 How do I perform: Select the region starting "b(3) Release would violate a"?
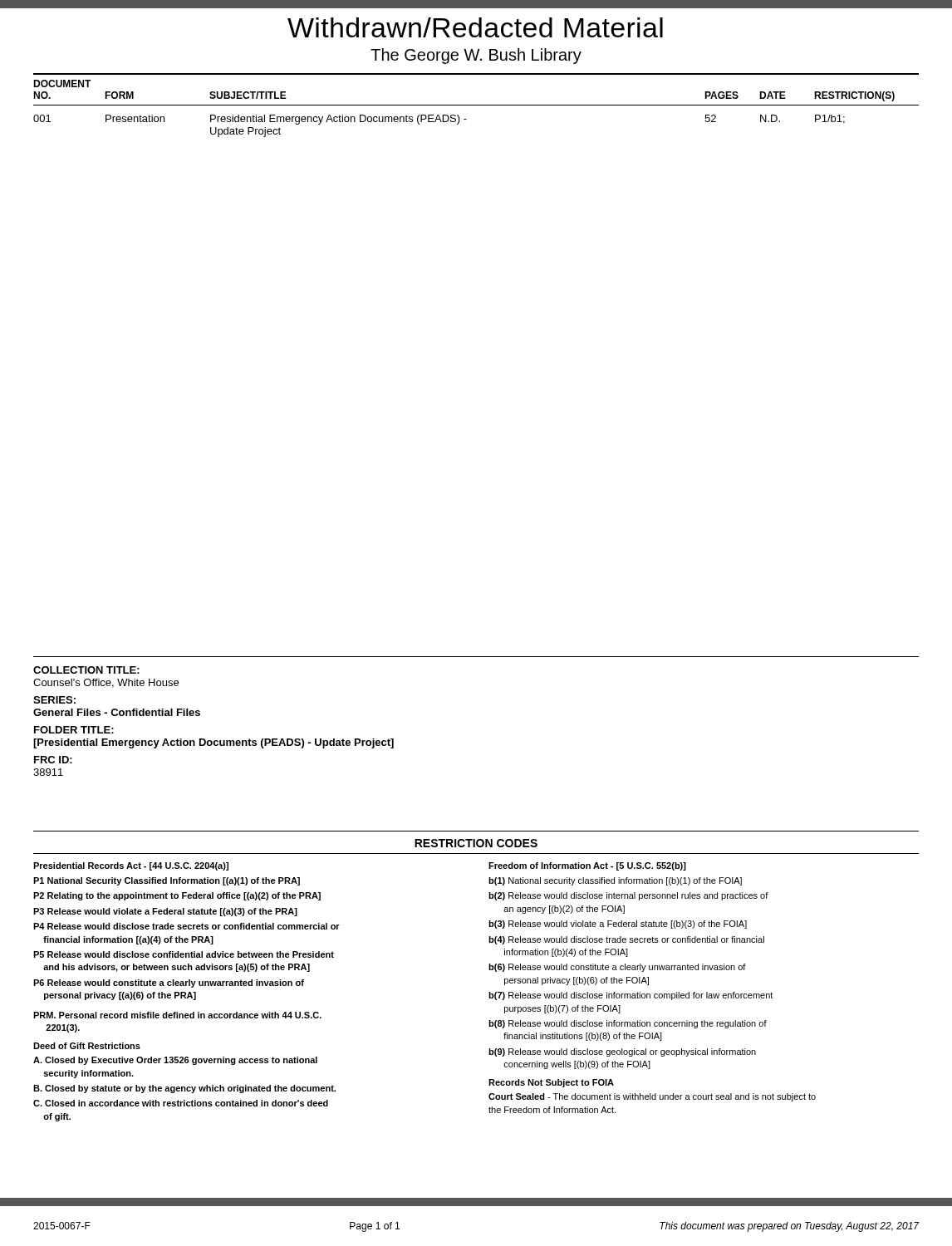618,924
